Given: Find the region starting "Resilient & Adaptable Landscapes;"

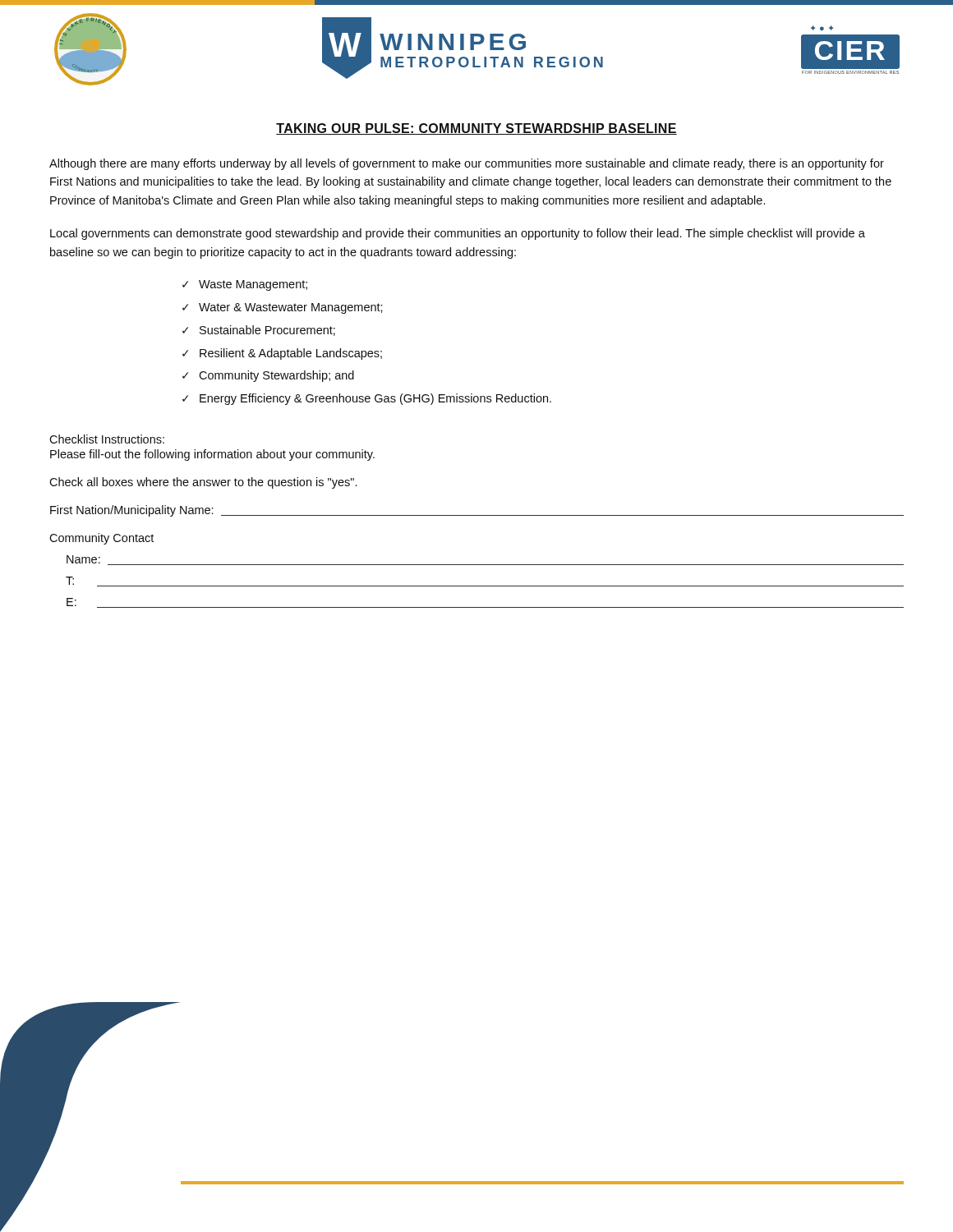Looking at the screenshot, I should (291, 353).
